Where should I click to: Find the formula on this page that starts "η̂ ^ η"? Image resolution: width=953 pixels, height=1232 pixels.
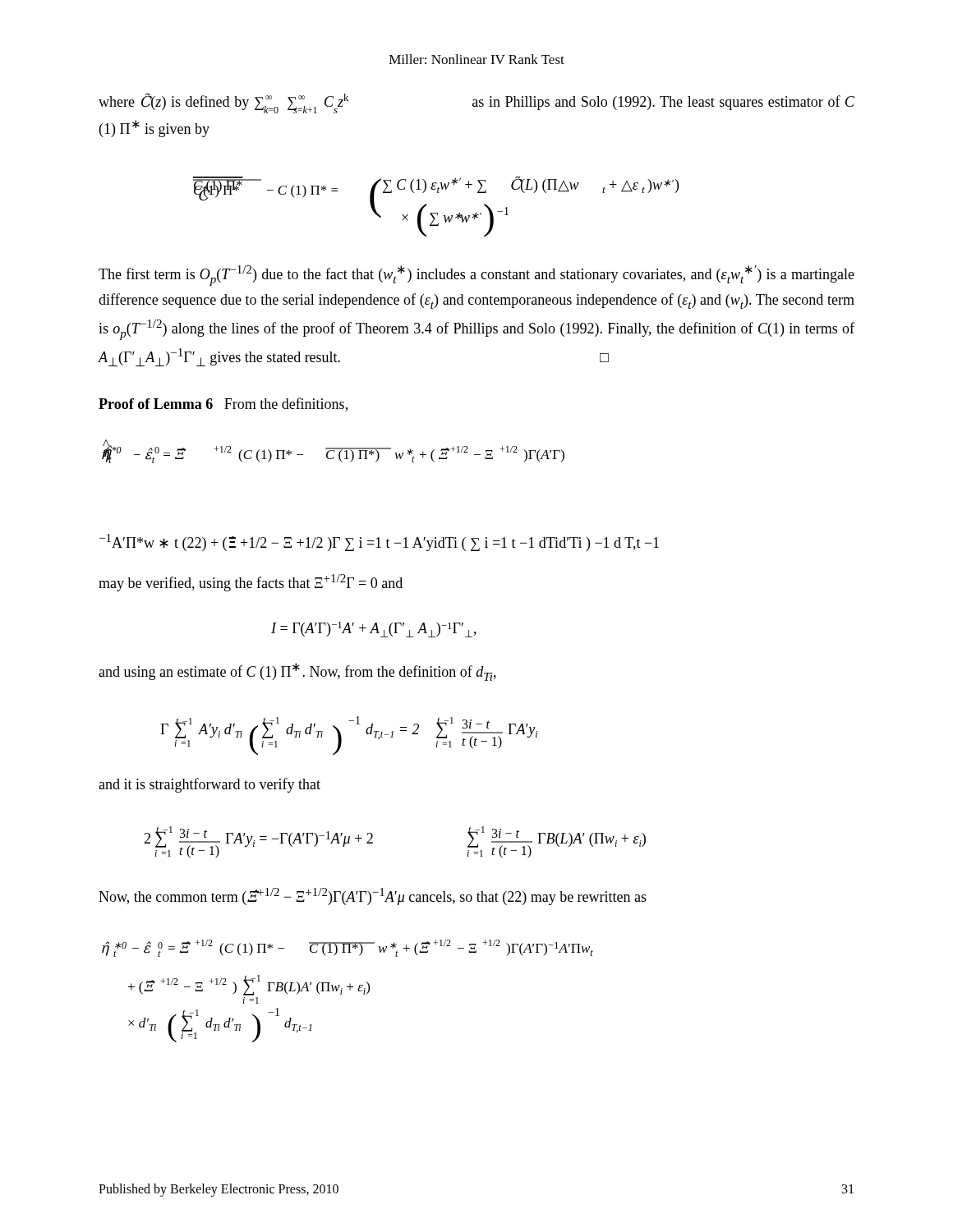pyautogui.click(x=333, y=451)
